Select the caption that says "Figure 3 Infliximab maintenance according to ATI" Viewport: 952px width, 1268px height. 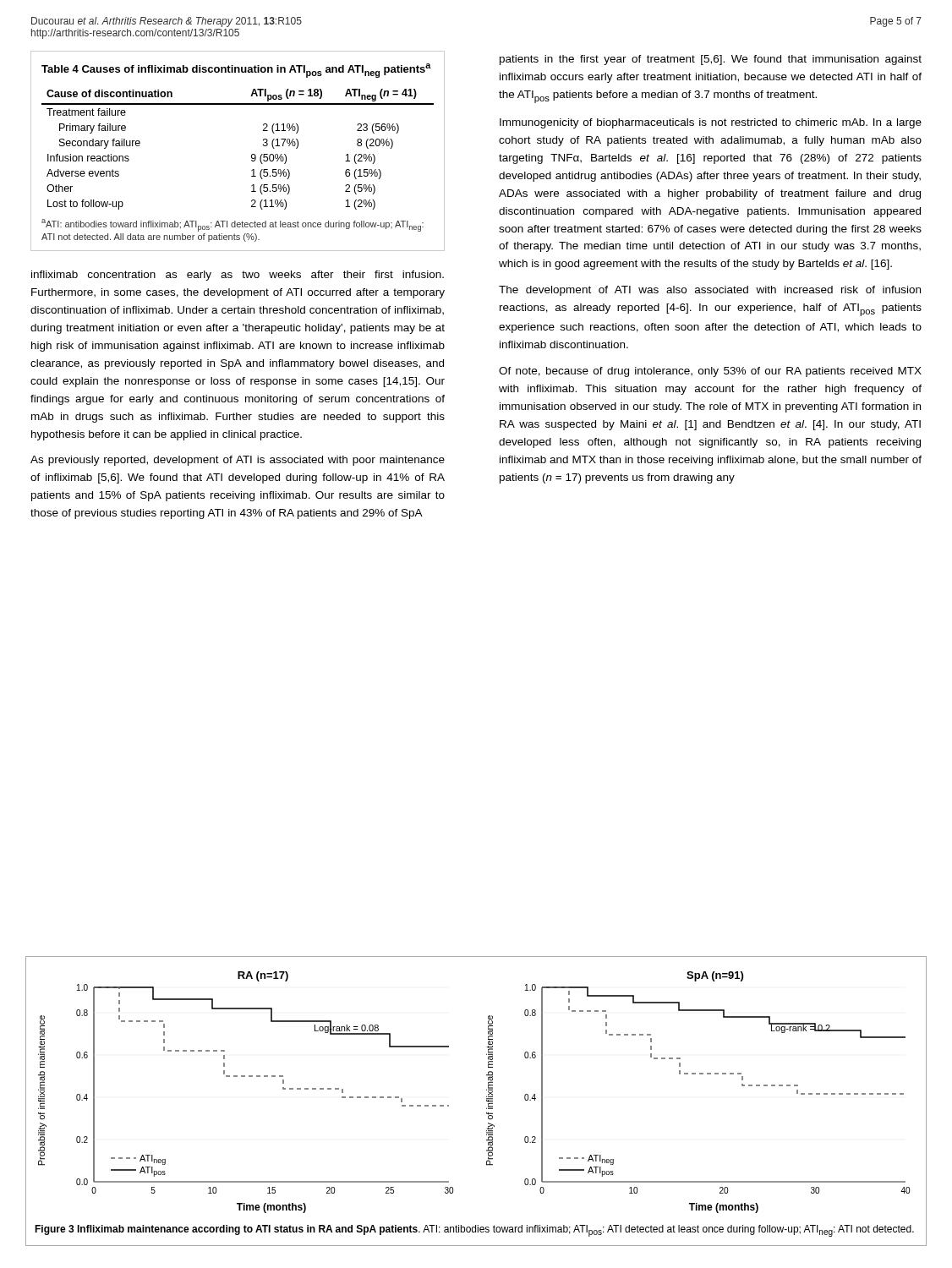tap(475, 1230)
